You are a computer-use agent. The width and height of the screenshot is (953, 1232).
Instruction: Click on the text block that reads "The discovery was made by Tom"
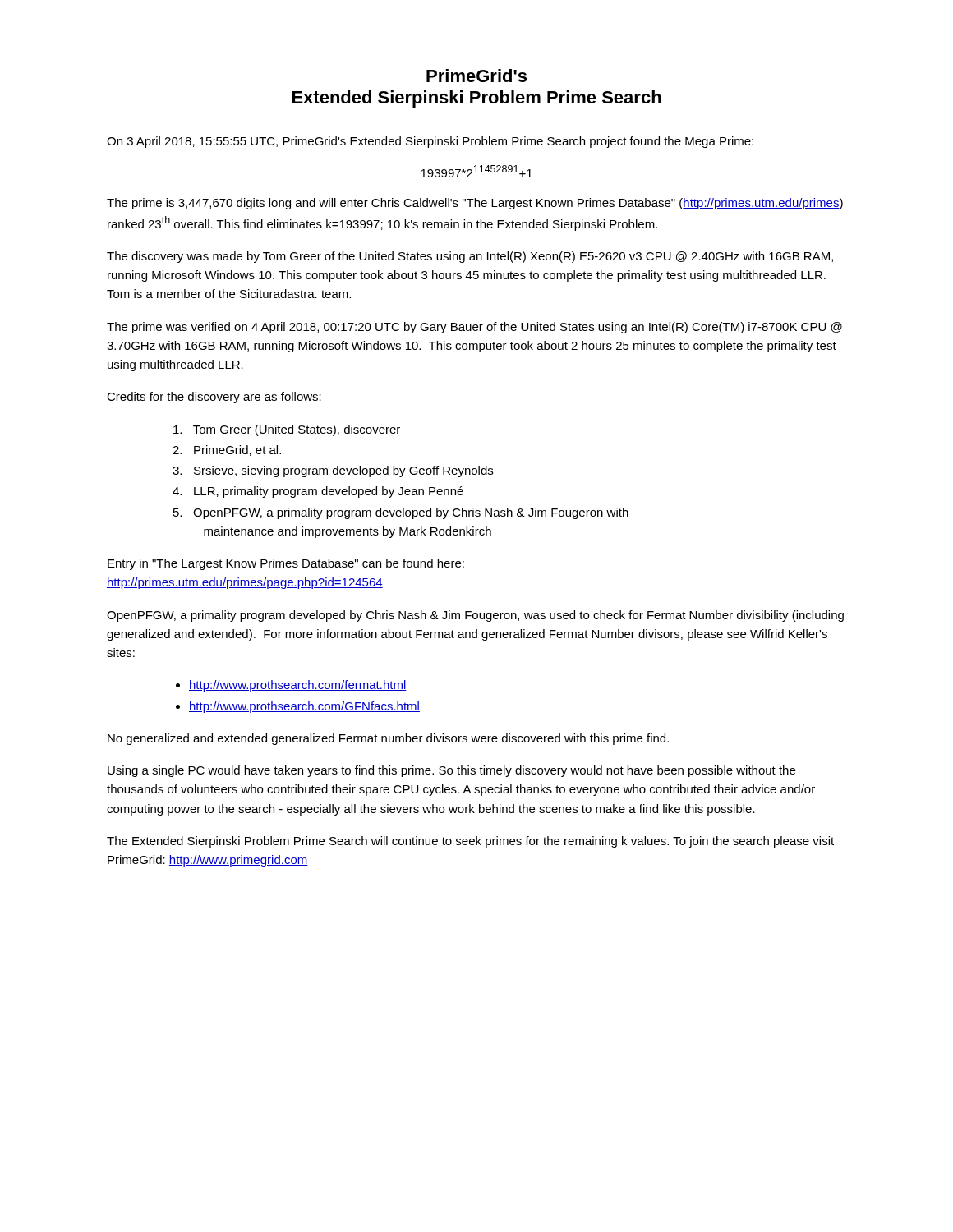pos(470,275)
